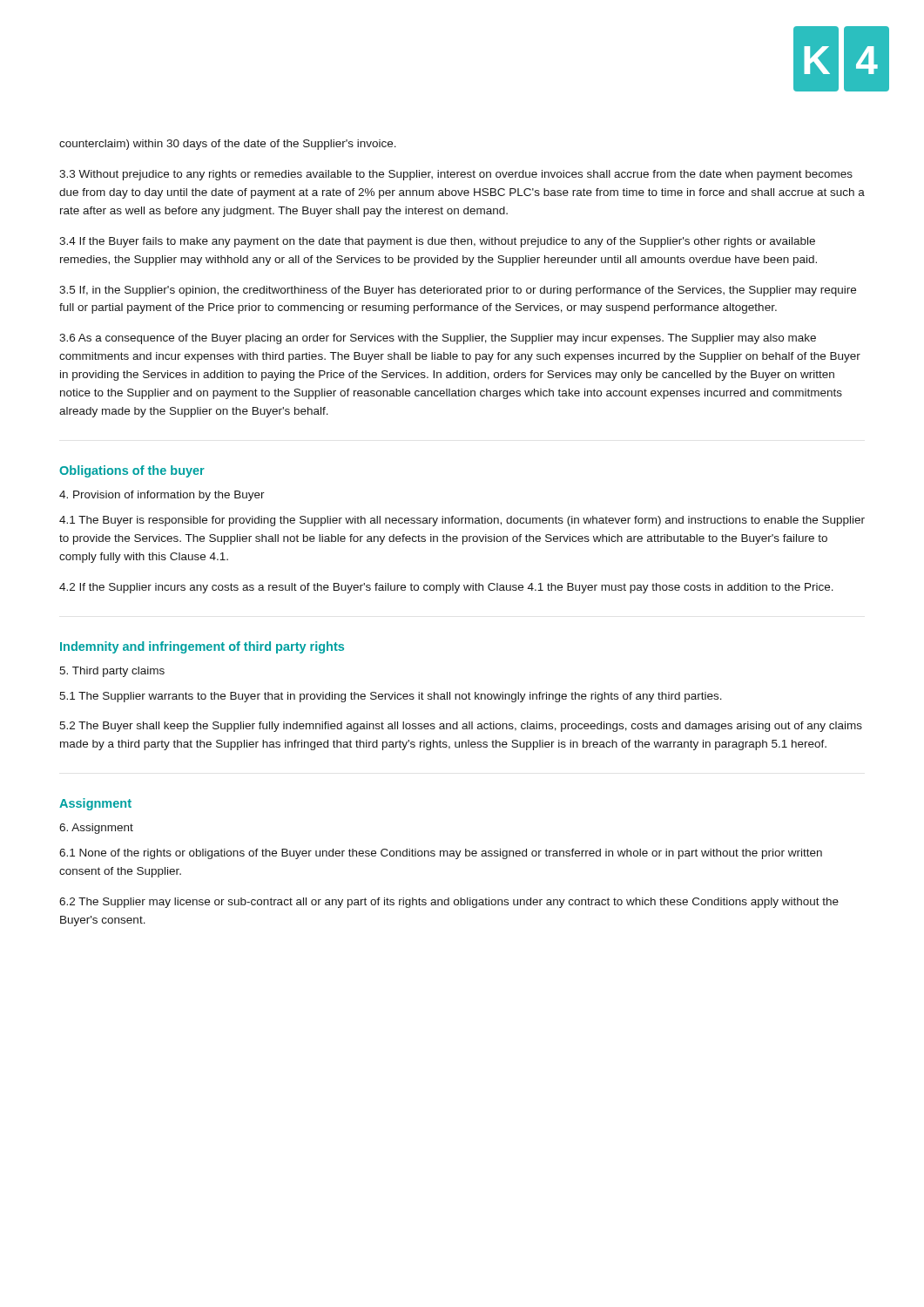Viewport: 924px width, 1307px height.
Task: Click the passage that begins "Provision of information"
Action: point(162,494)
